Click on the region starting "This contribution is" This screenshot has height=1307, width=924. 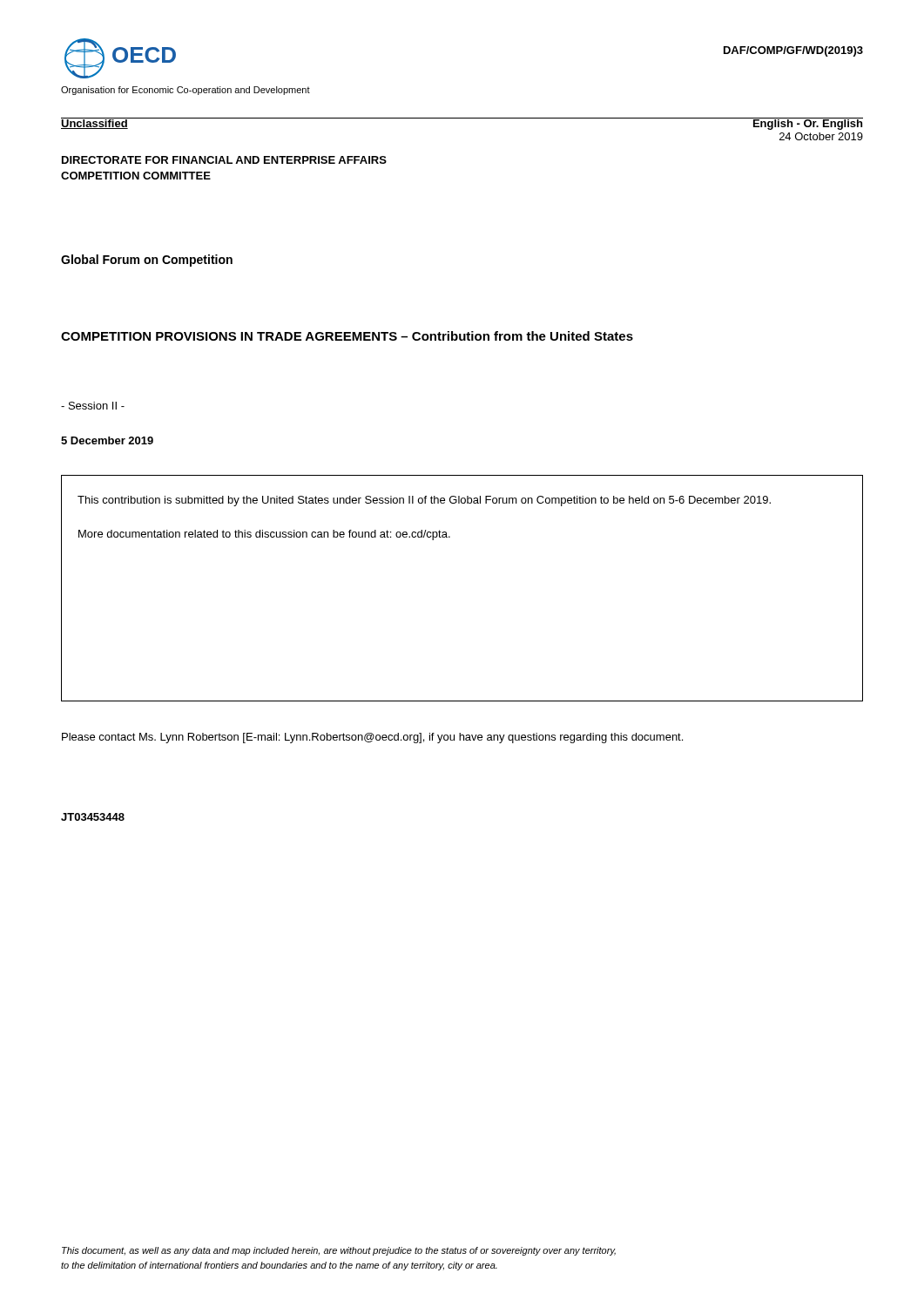(x=424, y=501)
